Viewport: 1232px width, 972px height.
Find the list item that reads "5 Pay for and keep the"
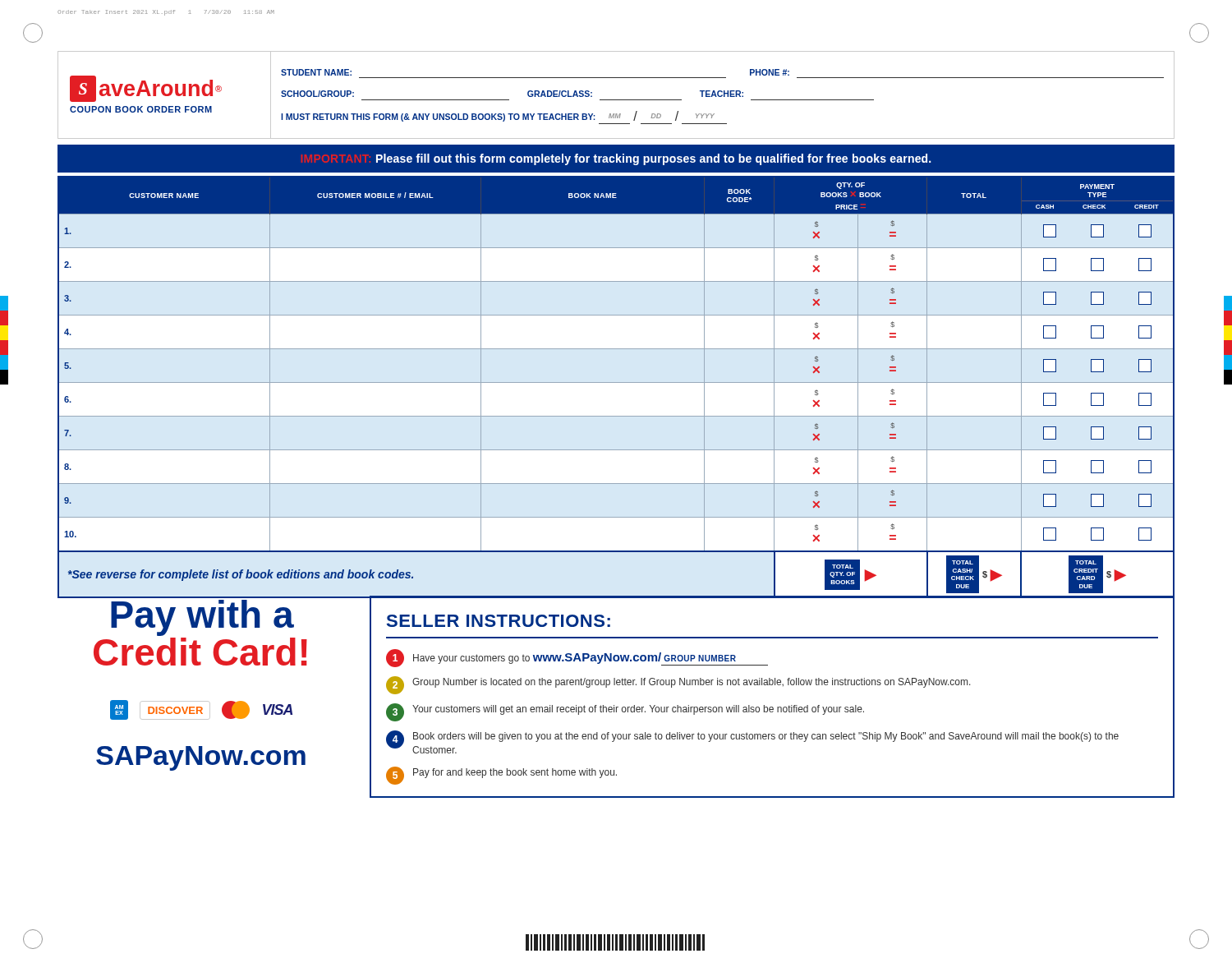(x=502, y=775)
